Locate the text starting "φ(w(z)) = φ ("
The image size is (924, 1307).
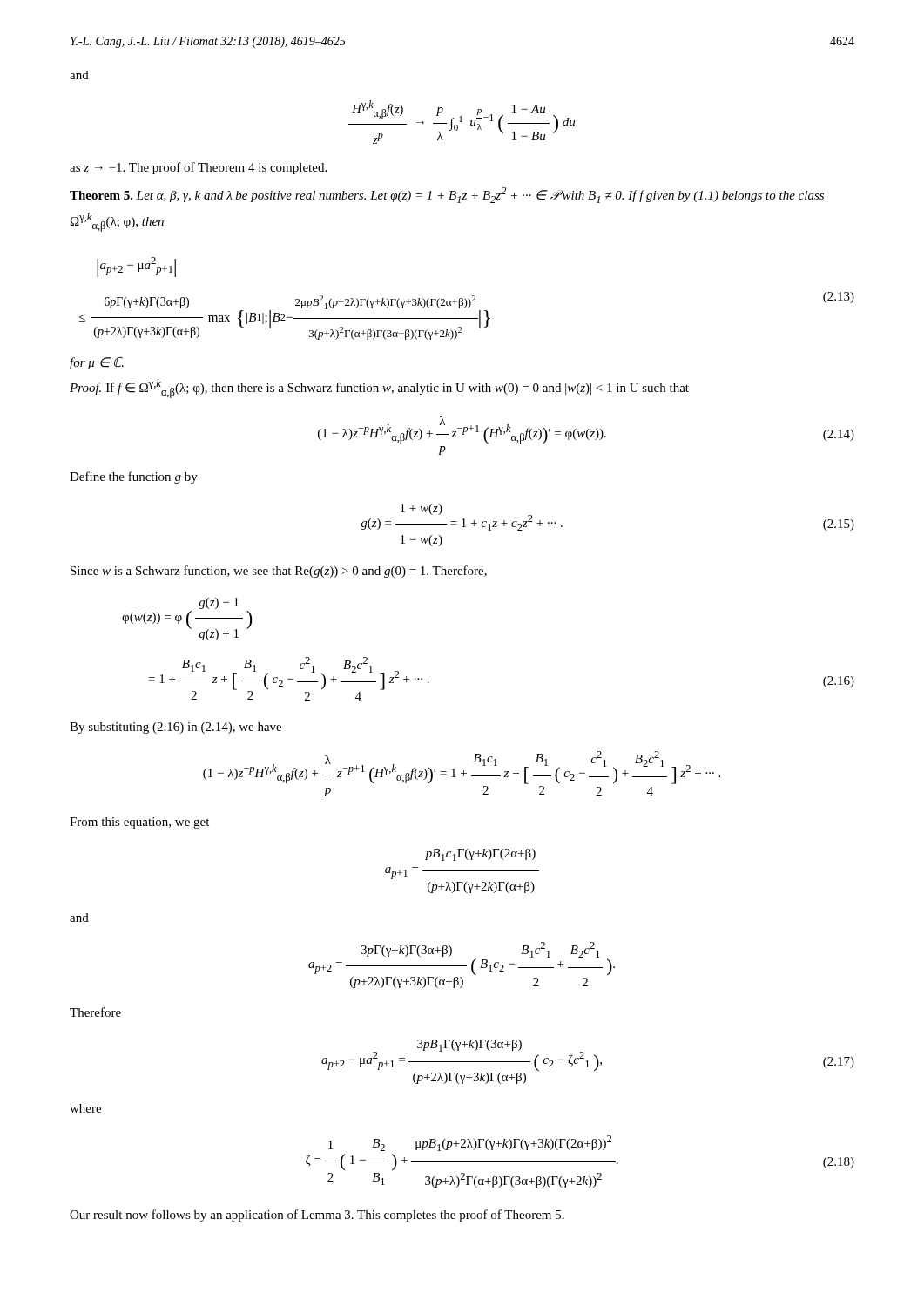click(219, 603)
